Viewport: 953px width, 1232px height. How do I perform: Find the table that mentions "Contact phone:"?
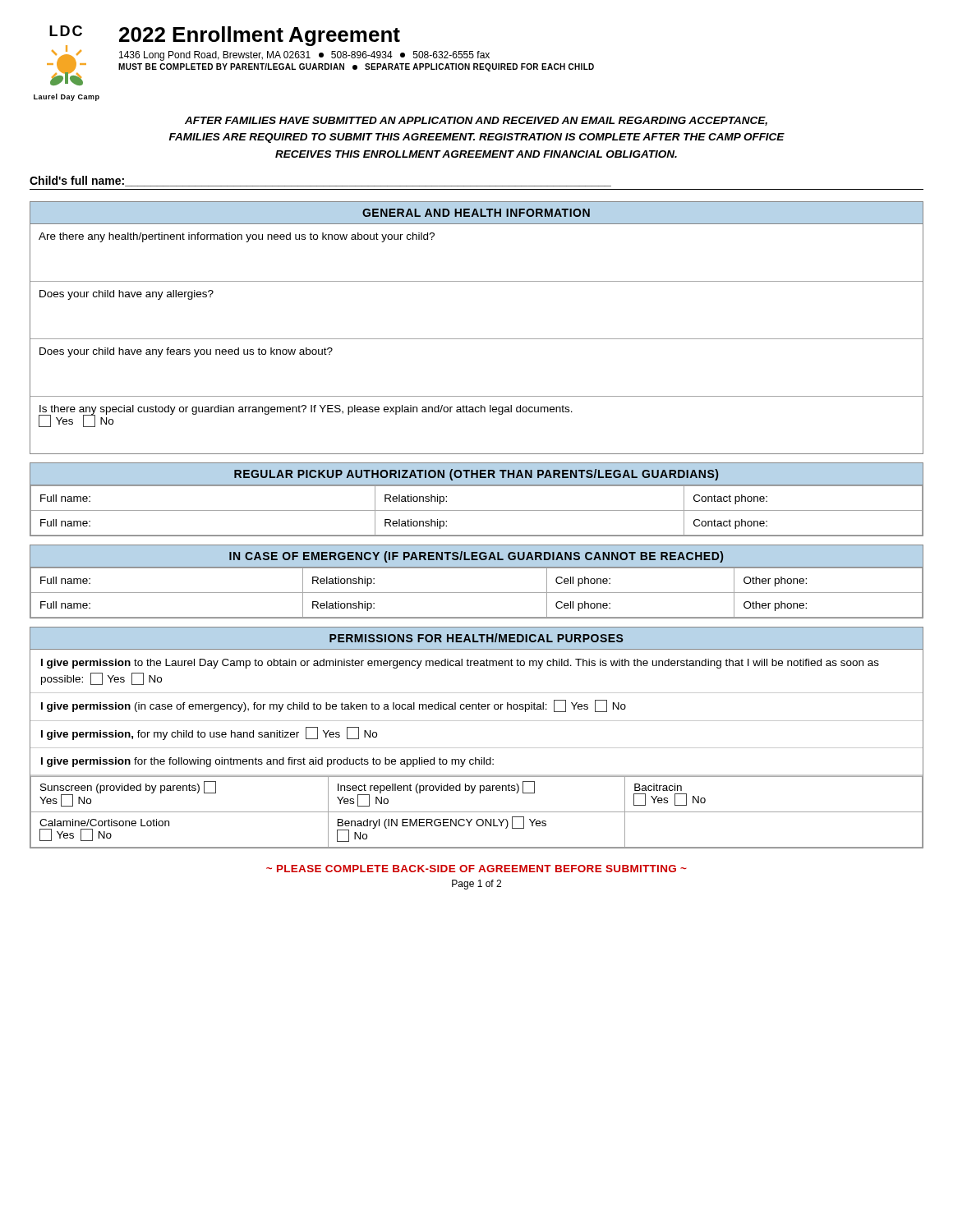click(x=476, y=499)
